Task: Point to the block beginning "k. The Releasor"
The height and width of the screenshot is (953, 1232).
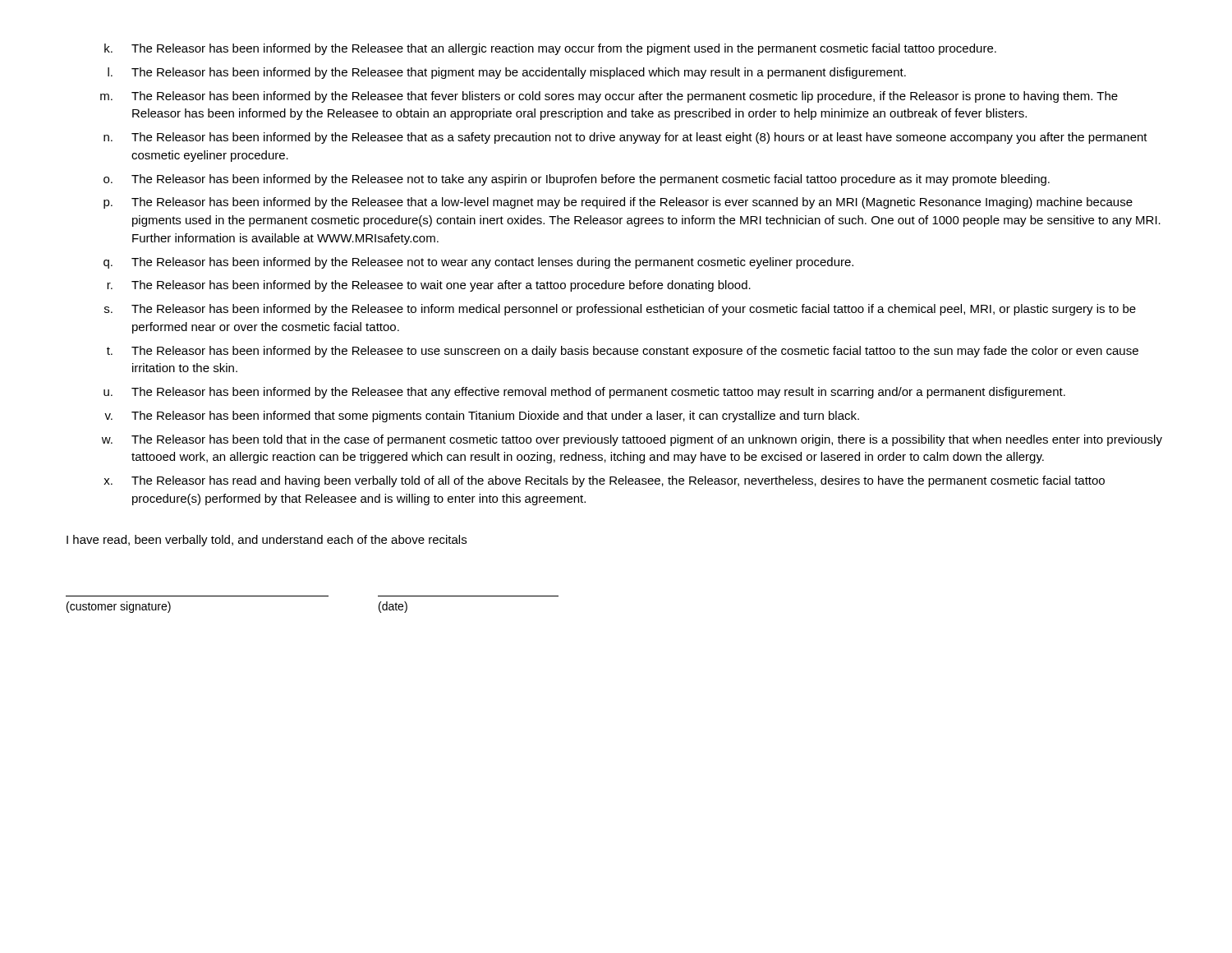Action: point(616,48)
